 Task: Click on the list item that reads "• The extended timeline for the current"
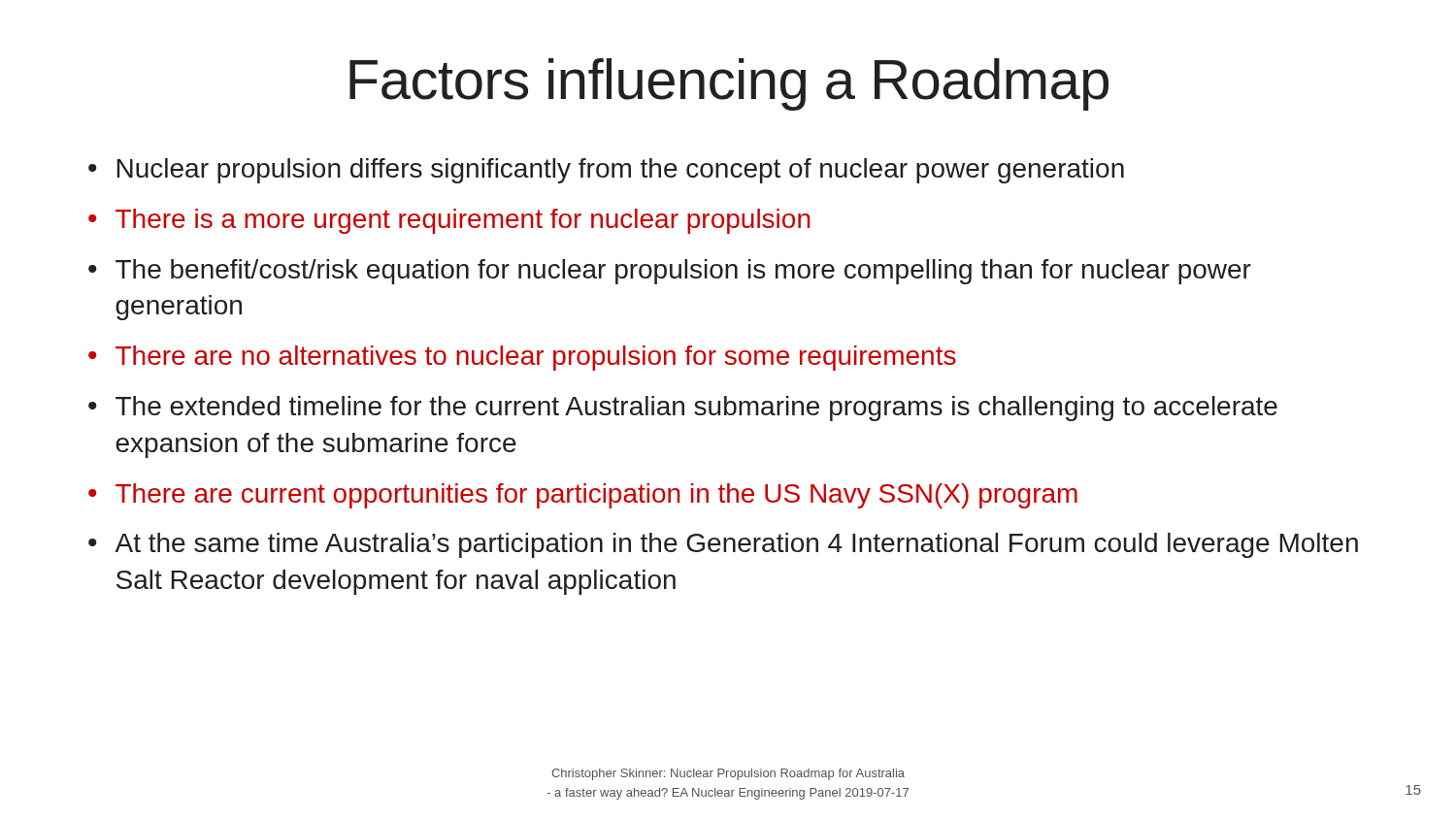728,425
